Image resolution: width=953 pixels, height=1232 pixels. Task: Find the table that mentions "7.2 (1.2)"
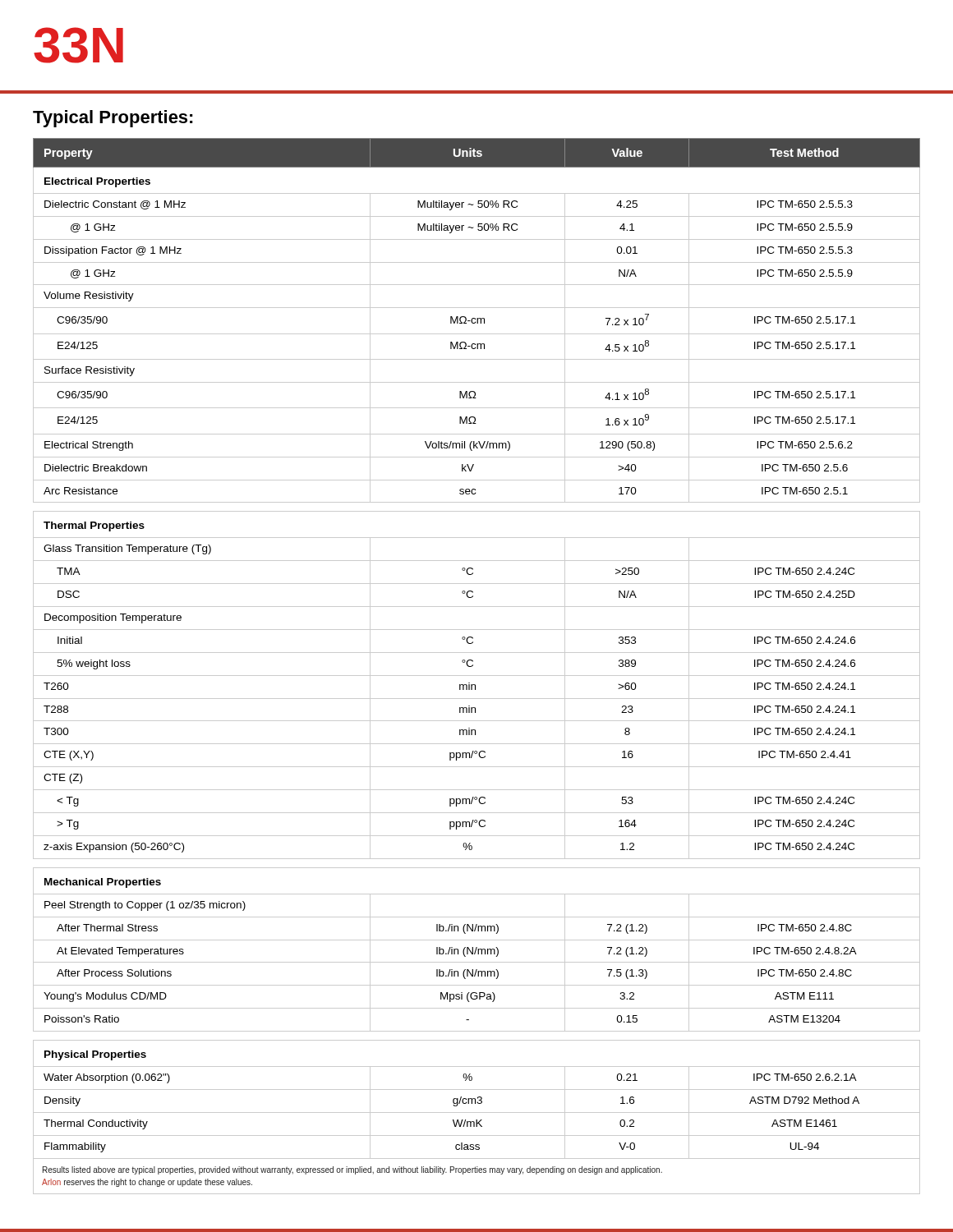tap(476, 660)
